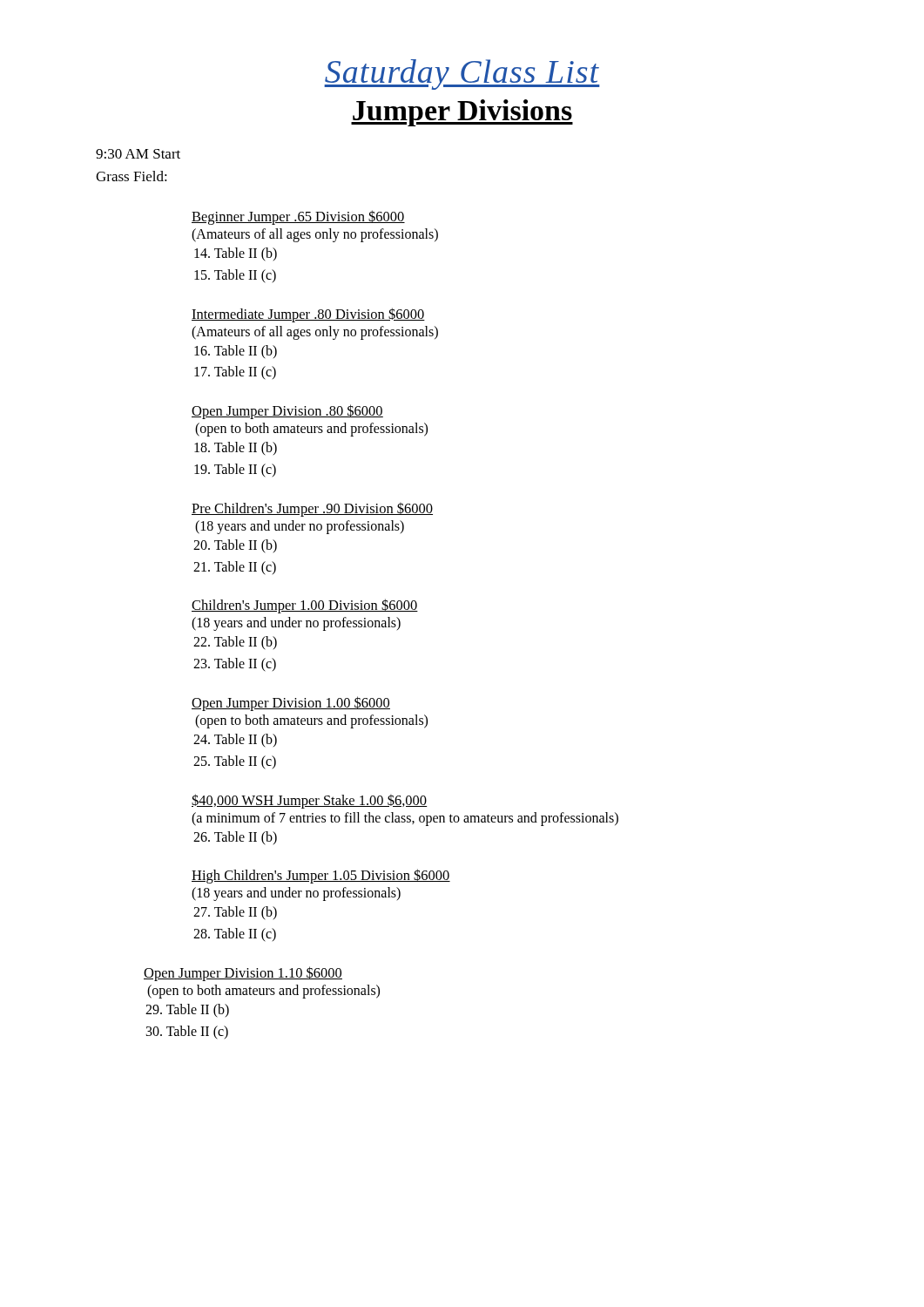Click on the text block starting "15. Table II (c)"

coord(235,275)
